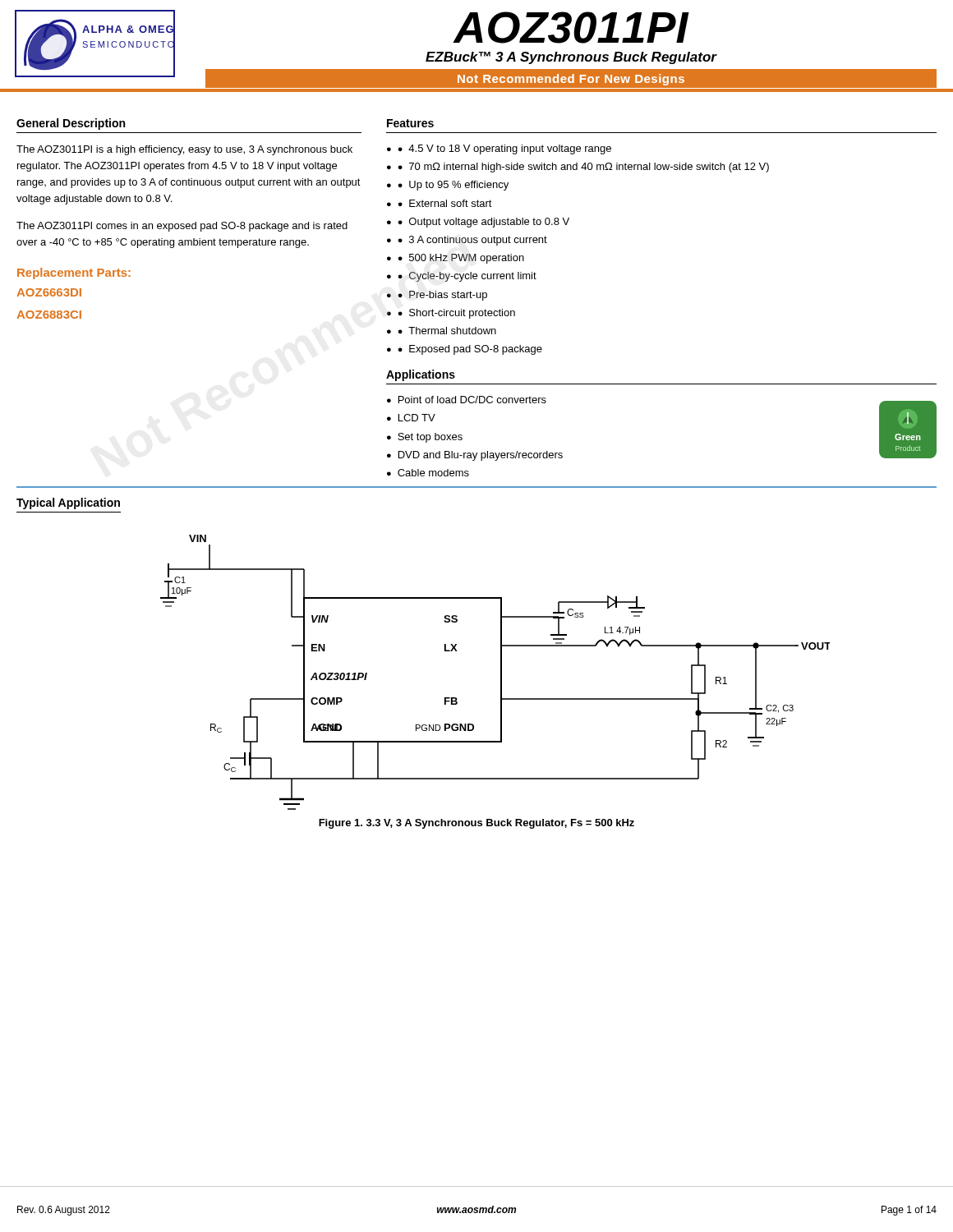Screen dimensions: 1232x953
Task: Locate the region starting "Typical Application"
Action: pos(68,503)
